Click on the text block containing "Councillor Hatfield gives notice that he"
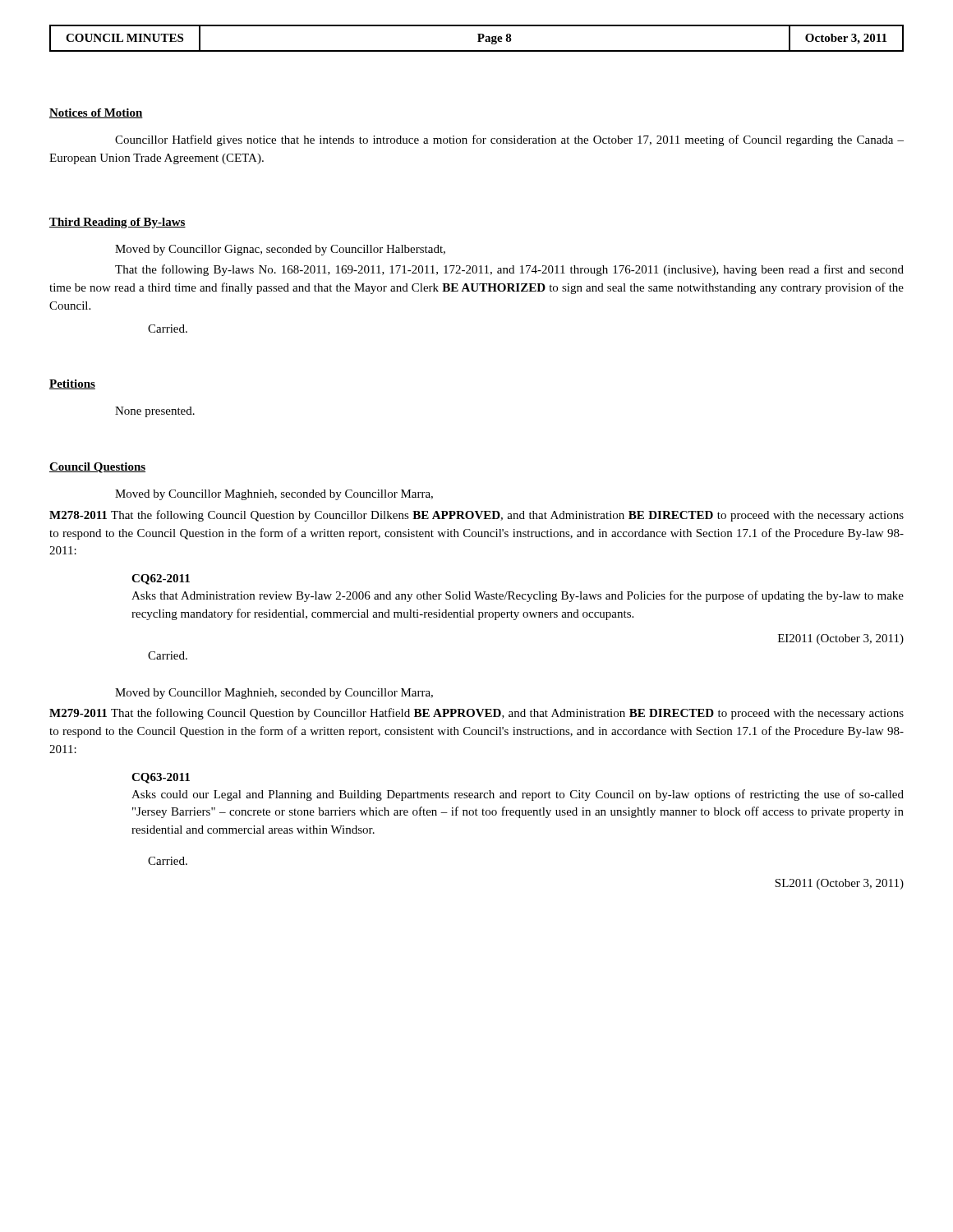Viewport: 953px width, 1232px height. (x=476, y=149)
